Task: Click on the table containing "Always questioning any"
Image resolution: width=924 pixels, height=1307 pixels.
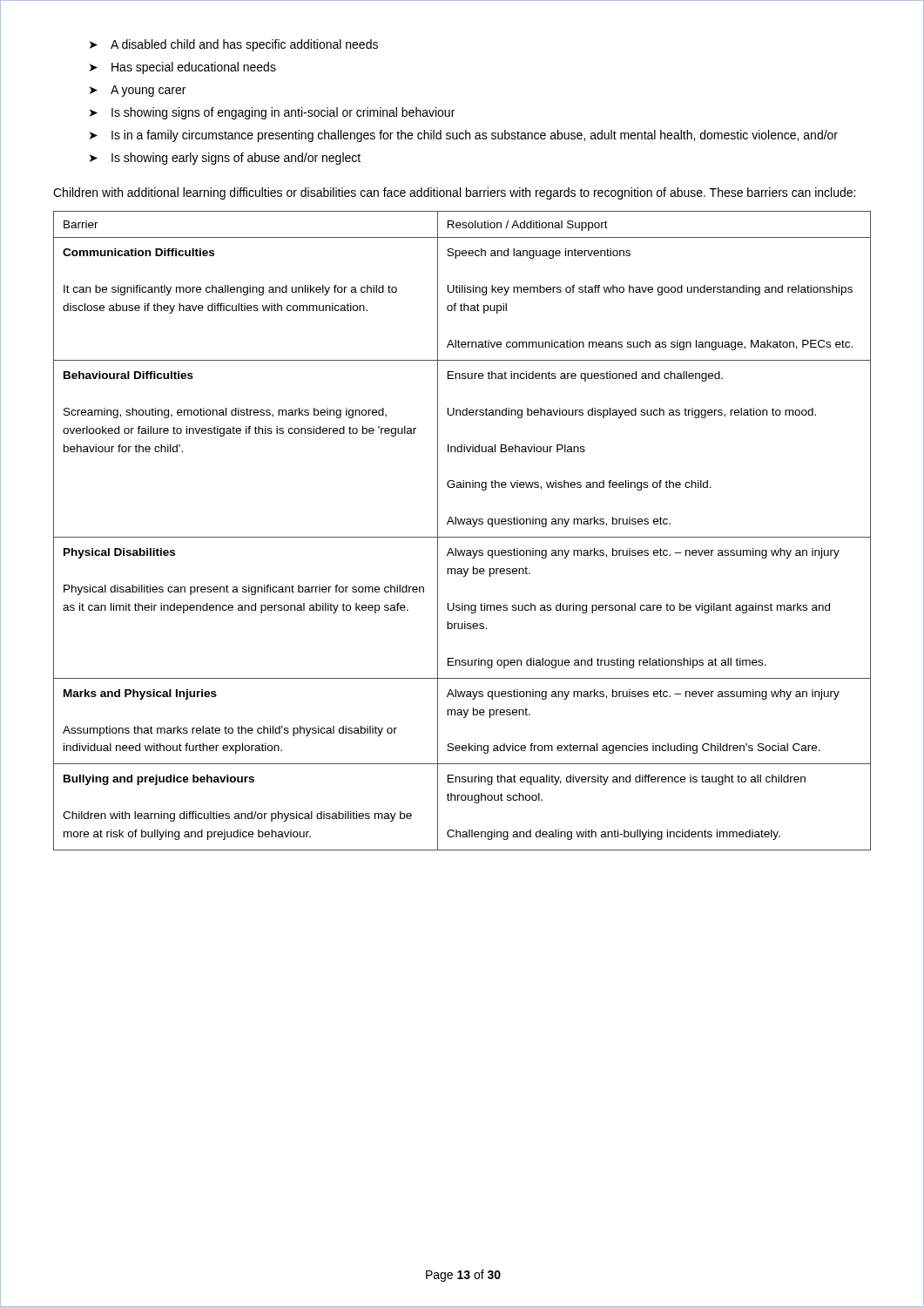Action: (462, 531)
